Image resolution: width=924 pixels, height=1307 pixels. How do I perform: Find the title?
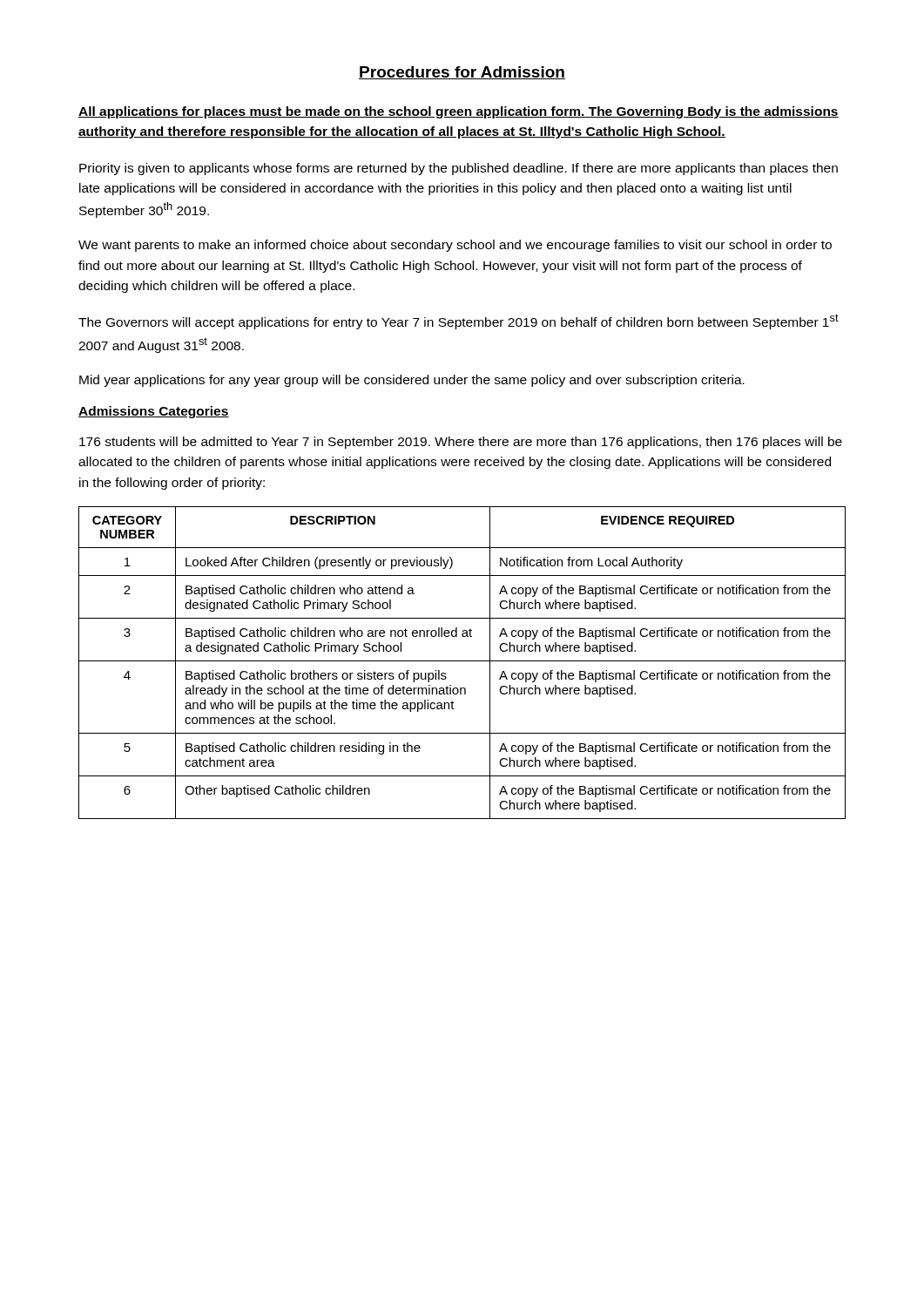[462, 72]
